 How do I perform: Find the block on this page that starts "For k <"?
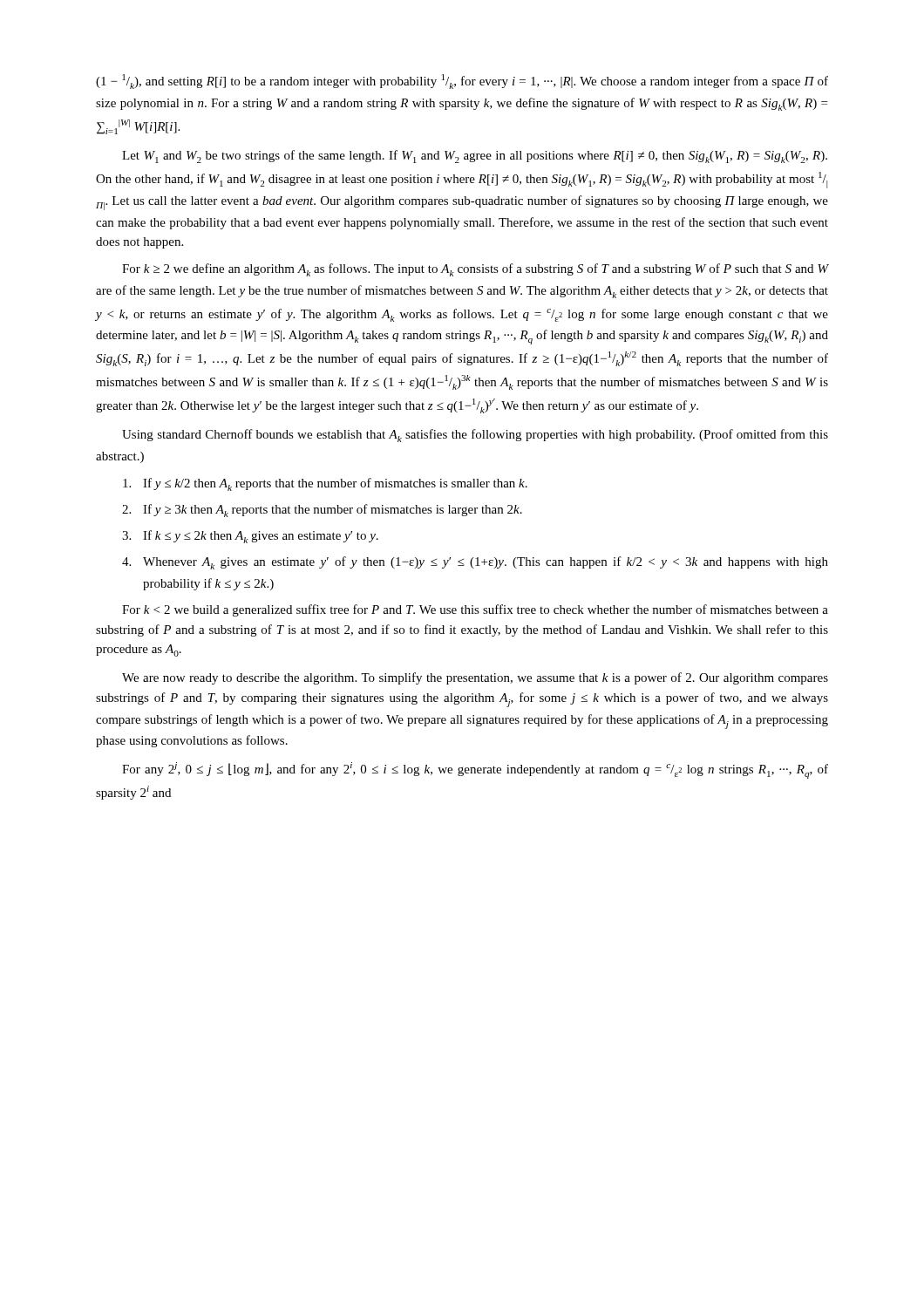[x=462, y=630]
